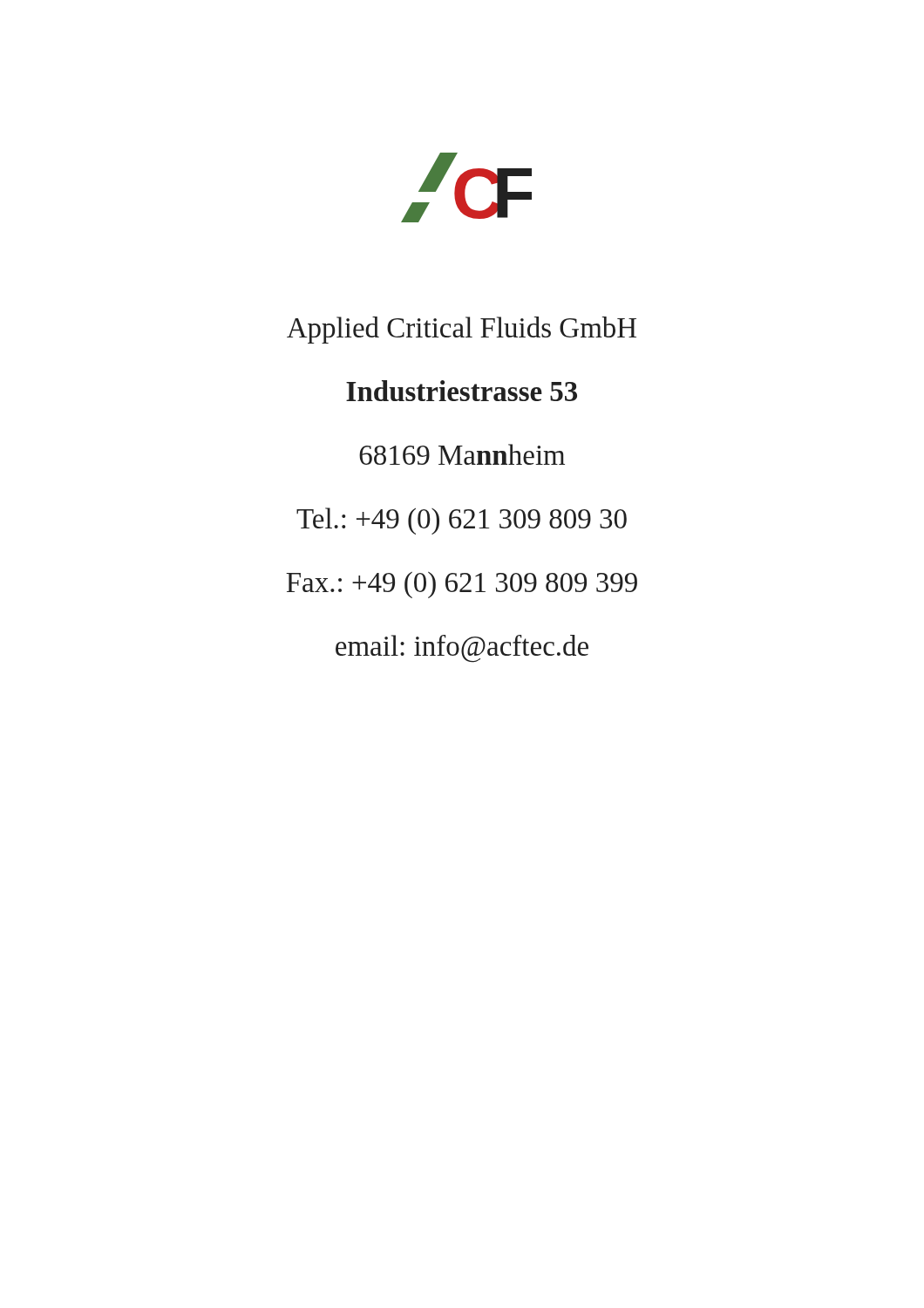This screenshot has height=1308, width=924.
Task: Click on the element starting "Applied Critical Fluids GmbH"
Action: click(x=462, y=328)
